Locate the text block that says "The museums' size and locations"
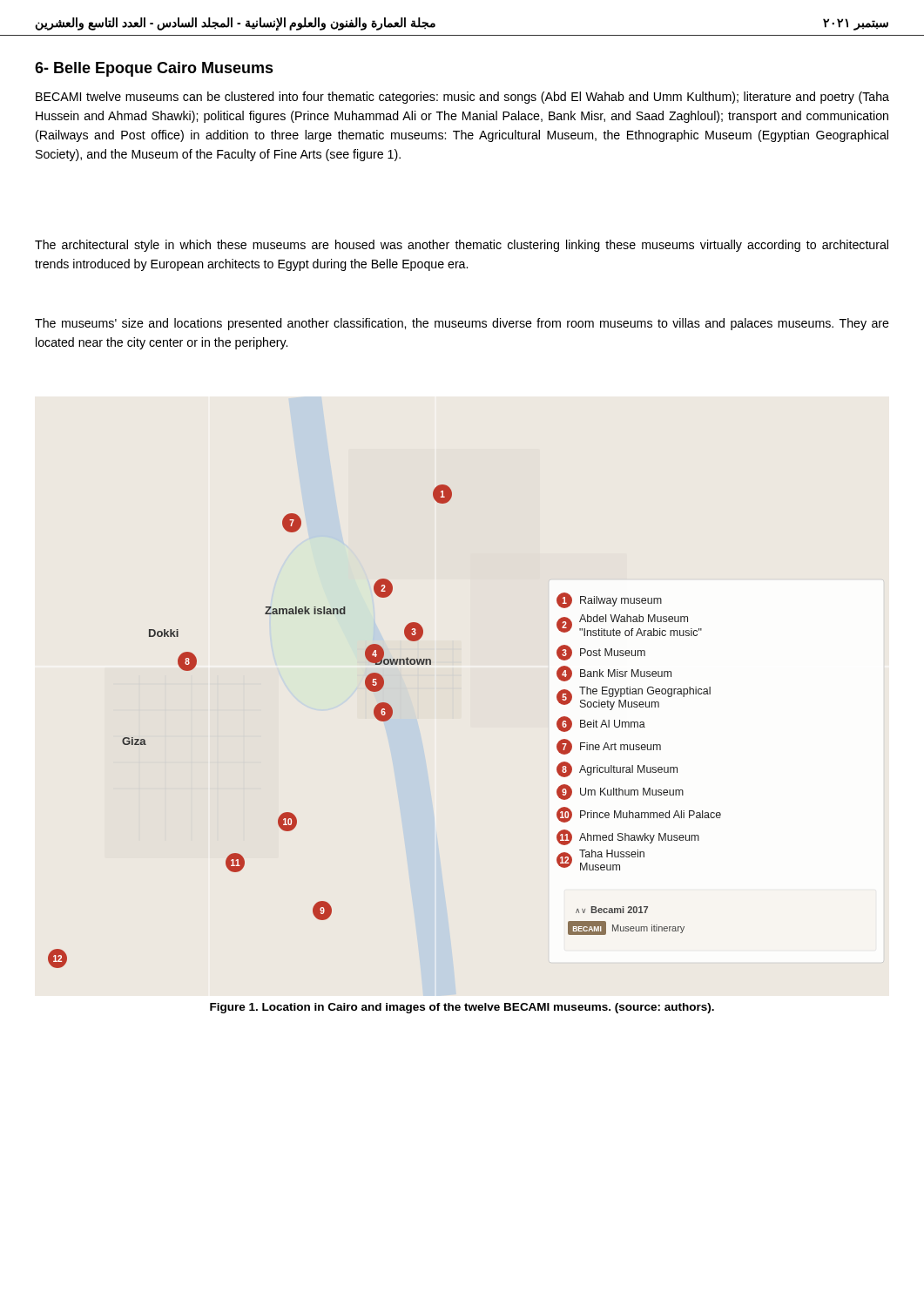The image size is (924, 1307). [x=462, y=333]
